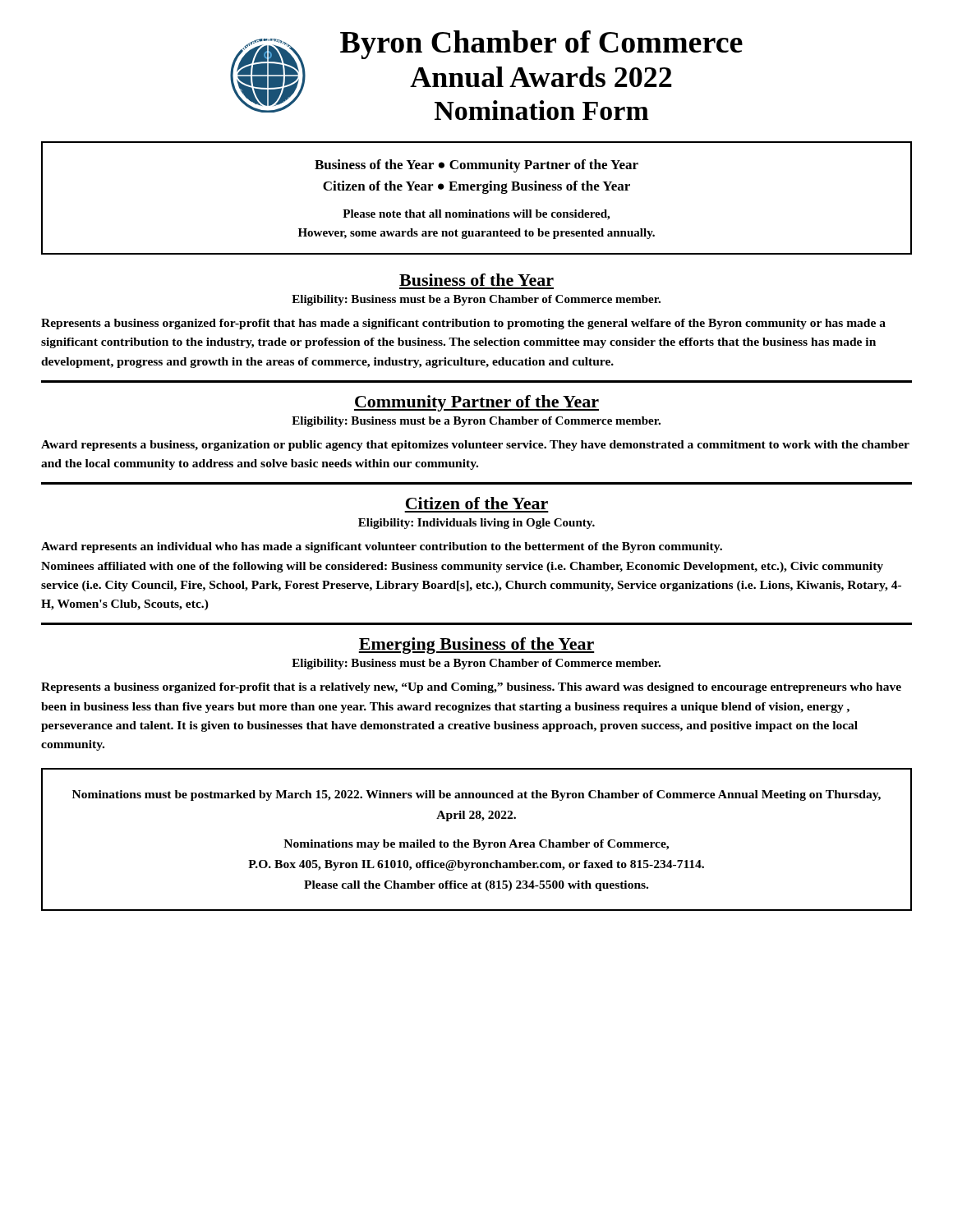Locate the text "Business of the Year"

pos(476,280)
